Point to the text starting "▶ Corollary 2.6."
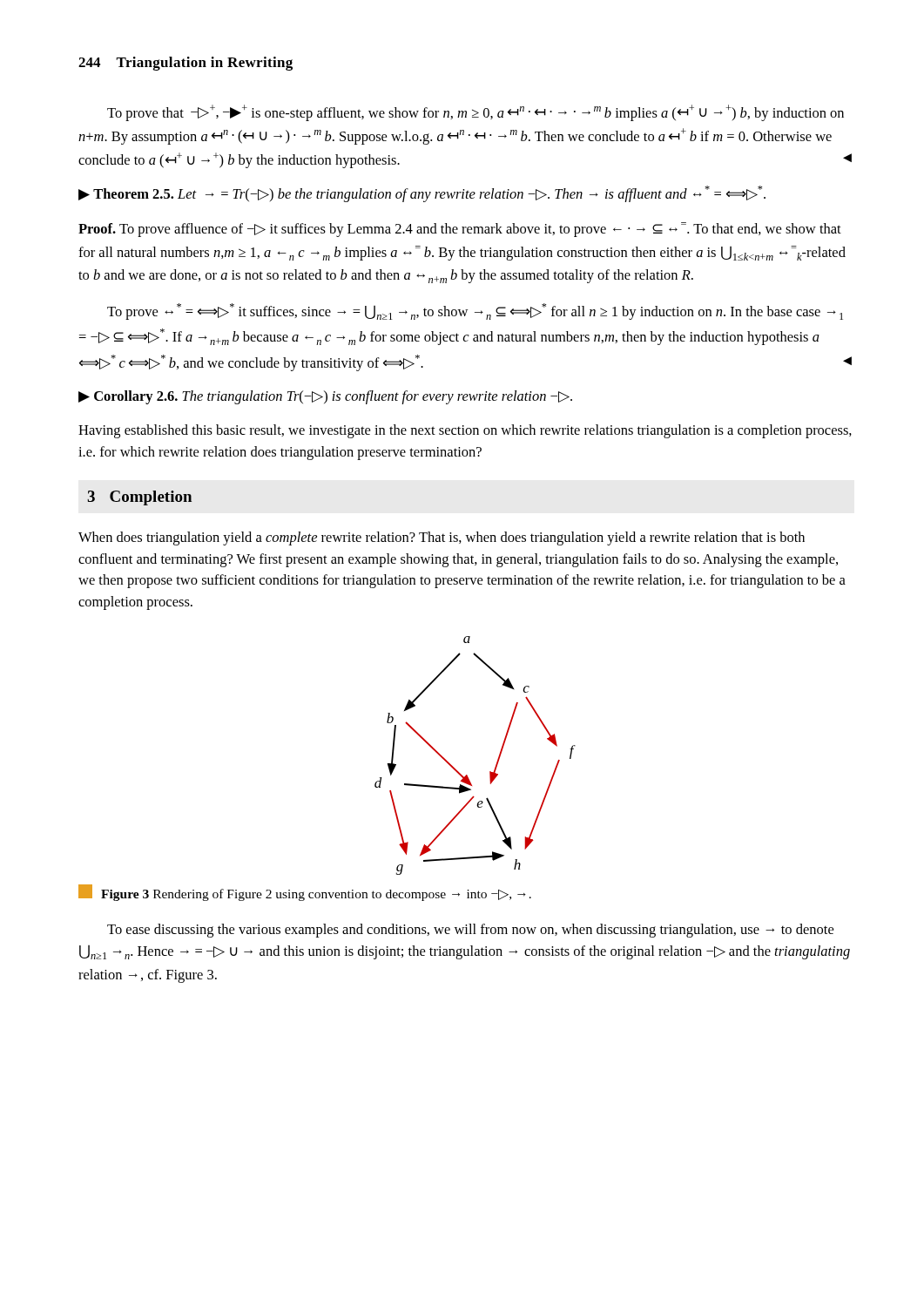The image size is (924, 1307). click(x=326, y=396)
